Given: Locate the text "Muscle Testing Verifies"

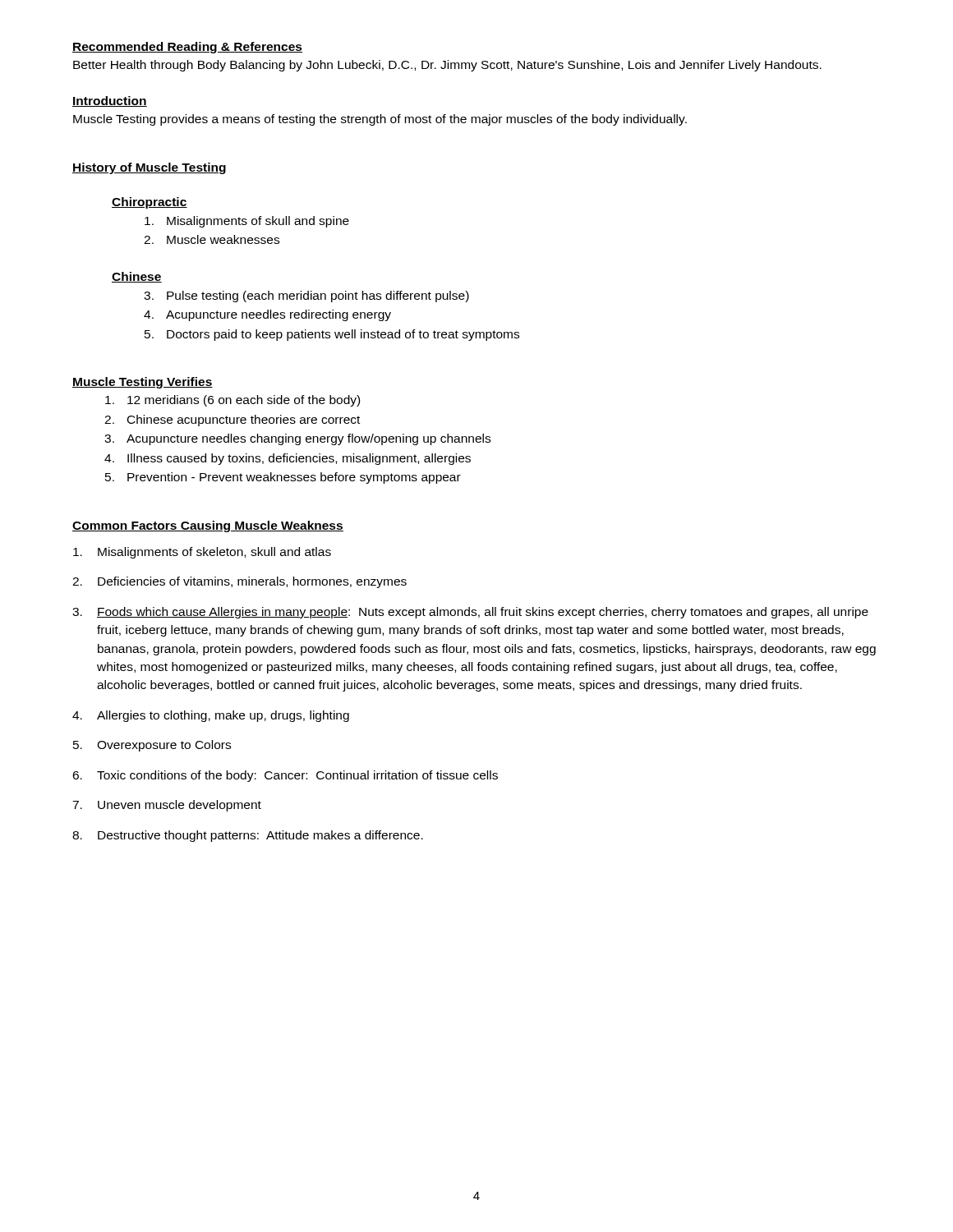Looking at the screenshot, I should click(142, 382).
